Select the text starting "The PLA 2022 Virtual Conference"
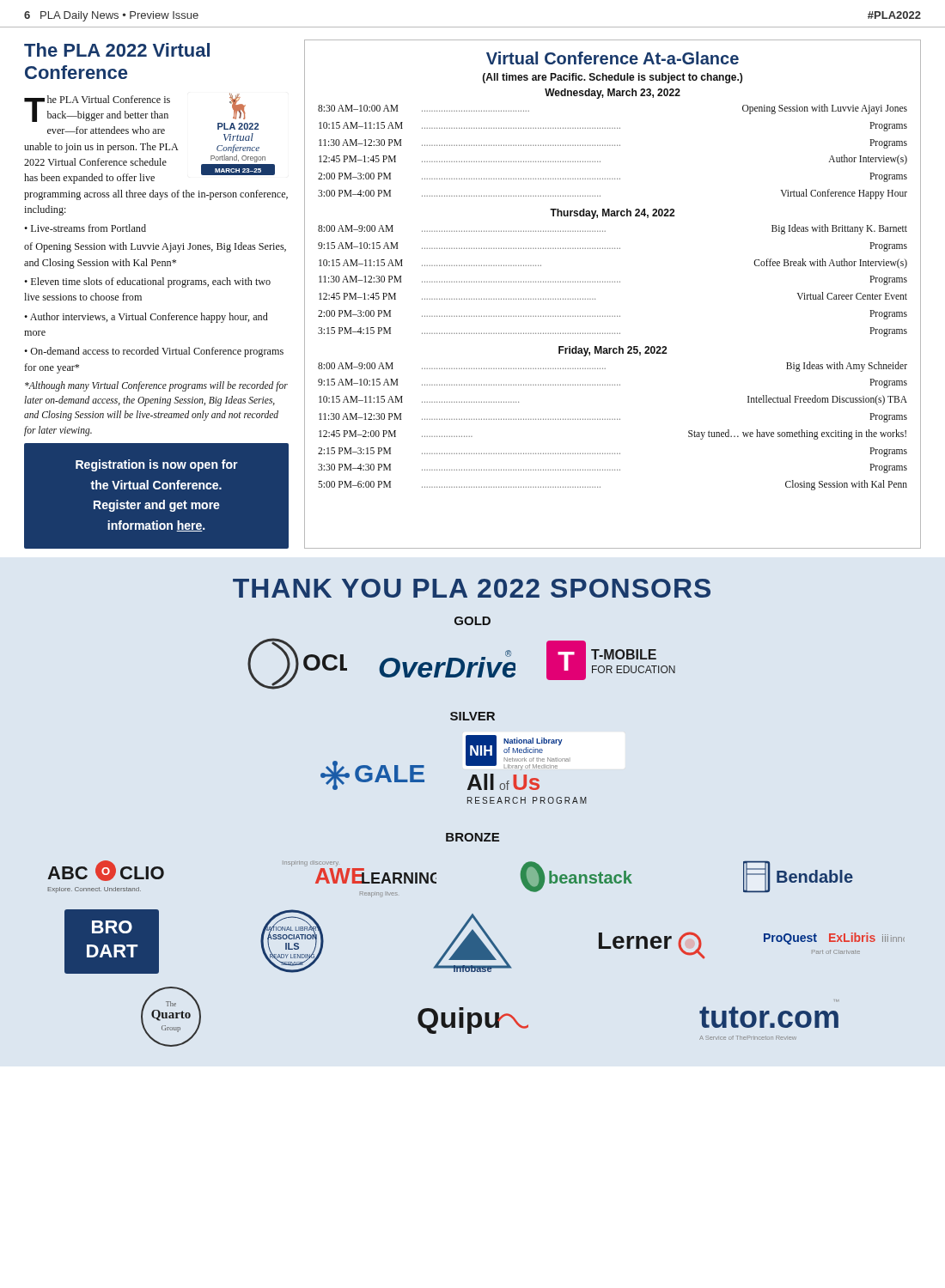The height and width of the screenshot is (1288, 945). tap(118, 62)
